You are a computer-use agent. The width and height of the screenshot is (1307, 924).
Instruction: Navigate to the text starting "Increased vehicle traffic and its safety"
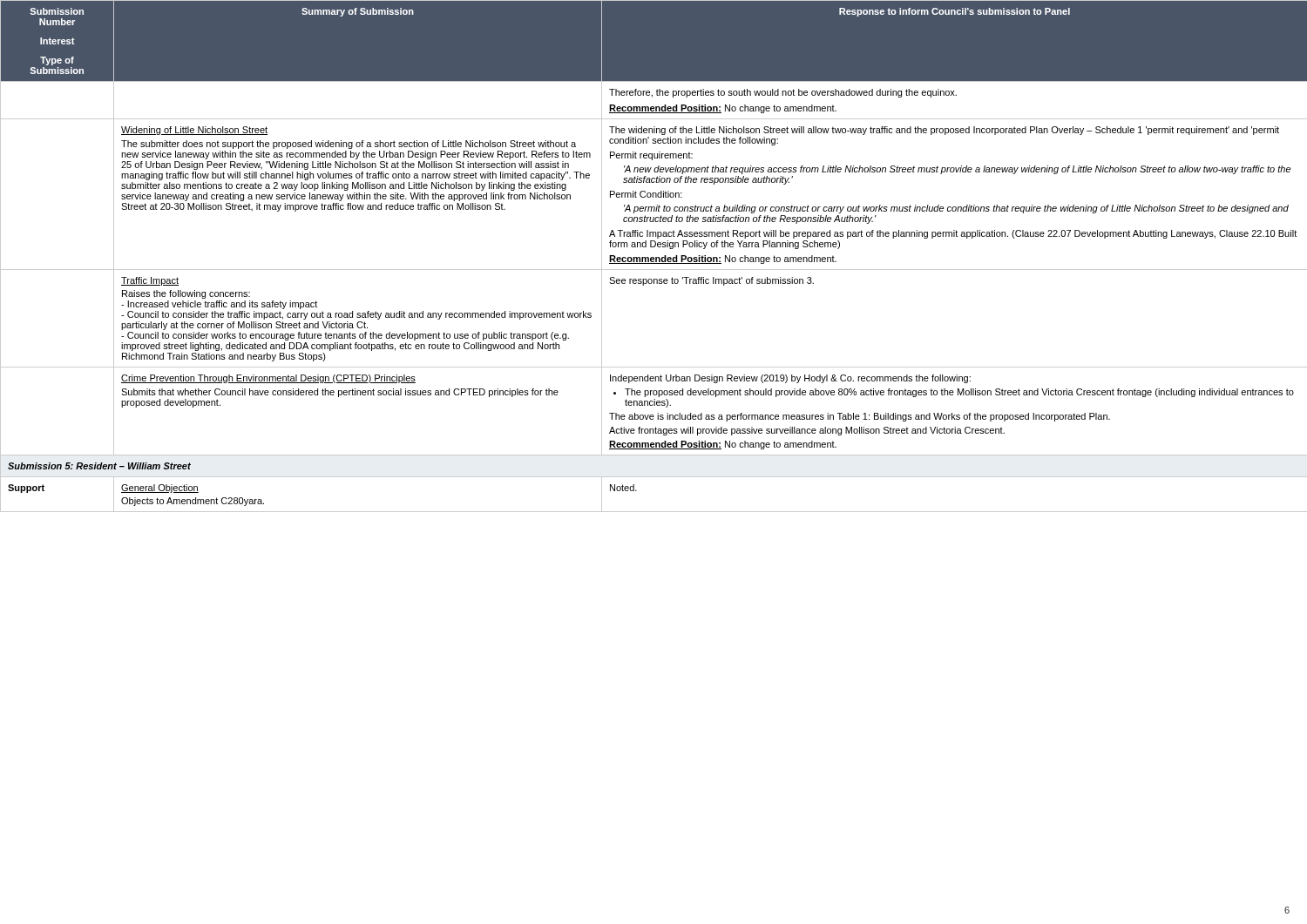click(219, 304)
